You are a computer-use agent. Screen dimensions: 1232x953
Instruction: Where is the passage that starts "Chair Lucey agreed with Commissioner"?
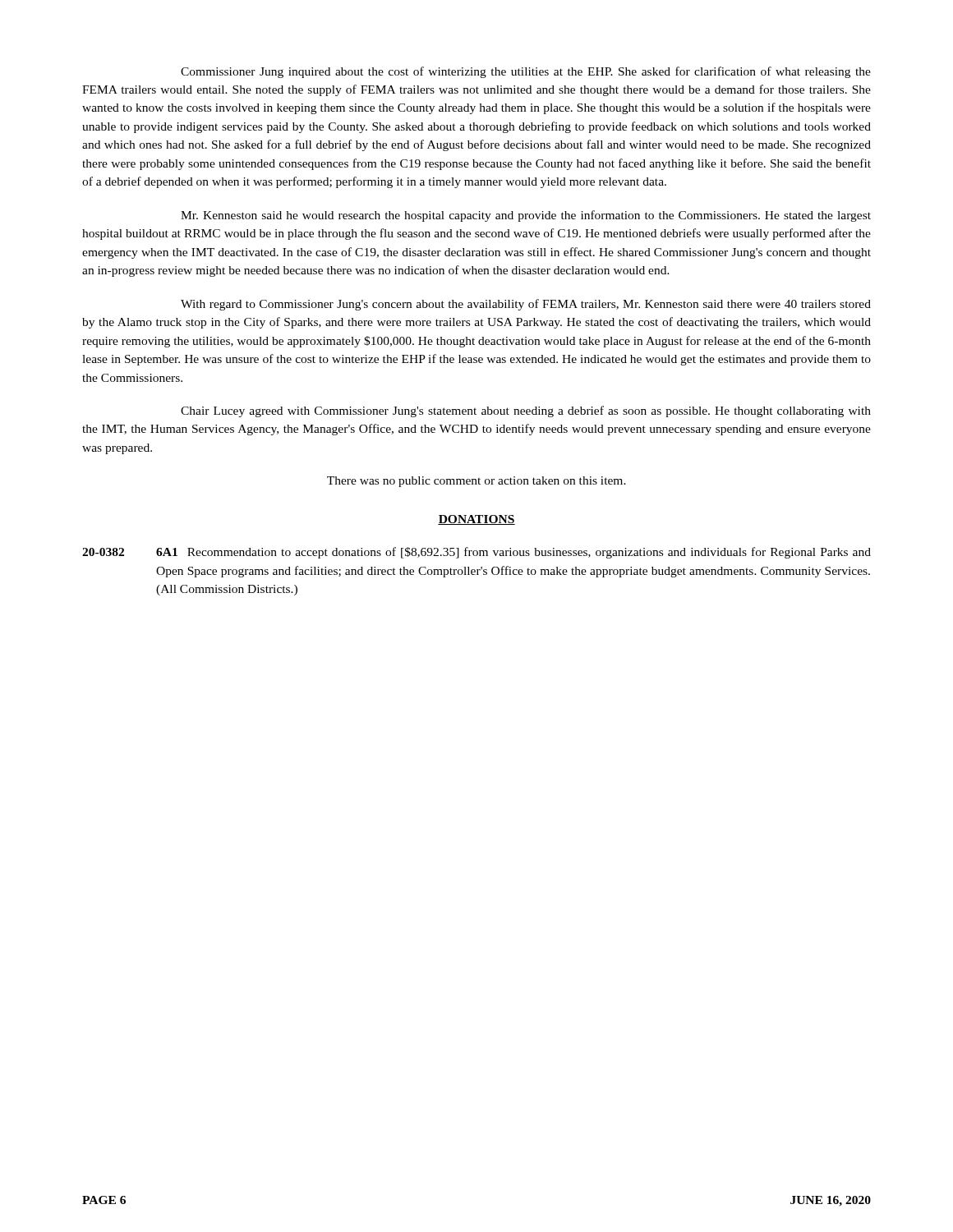click(476, 429)
